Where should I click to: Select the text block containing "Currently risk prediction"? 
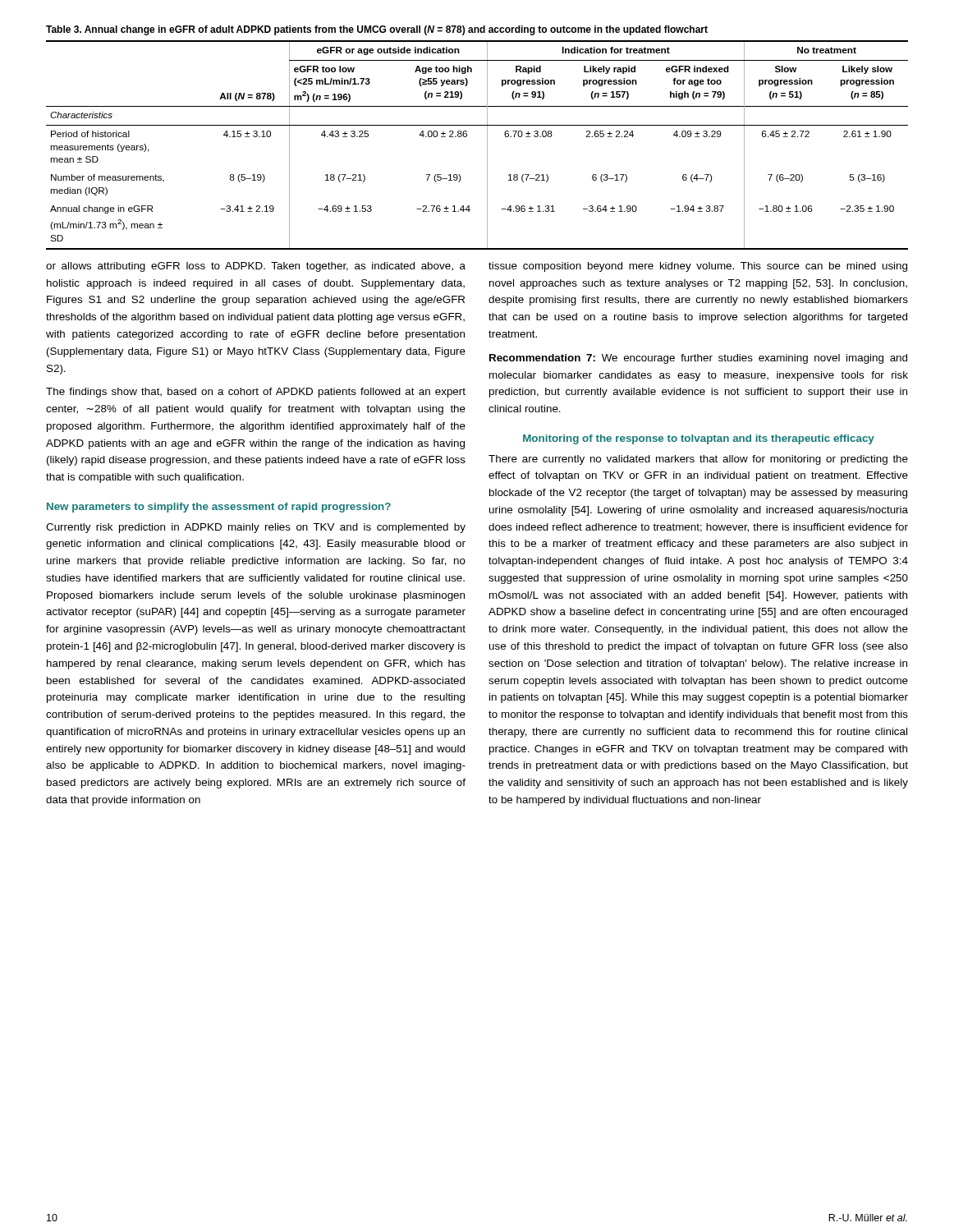[x=256, y=663]
